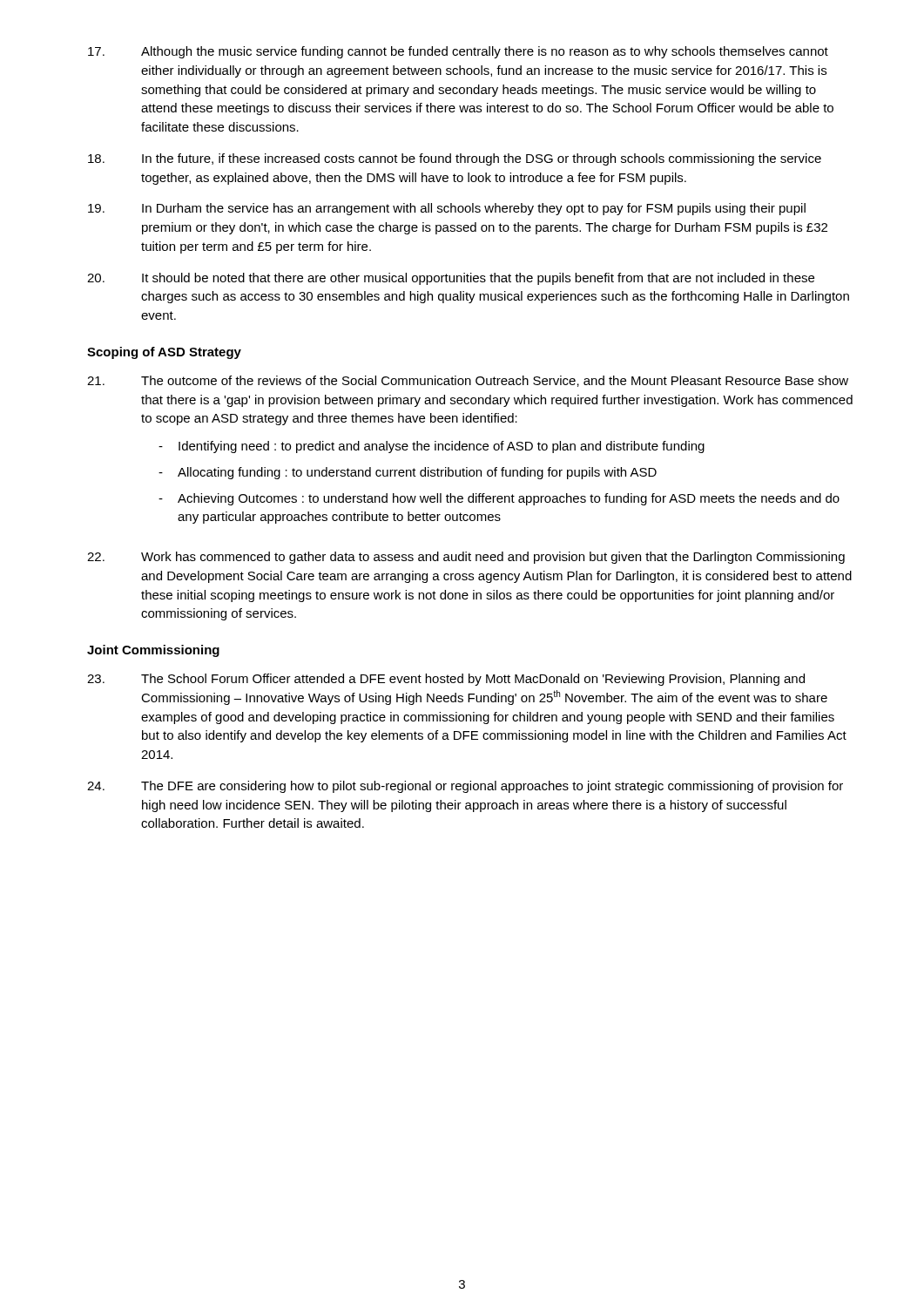Click on the text block starting "18. In the future, if these"
The image size is (924, 1307).
[471, 168]
